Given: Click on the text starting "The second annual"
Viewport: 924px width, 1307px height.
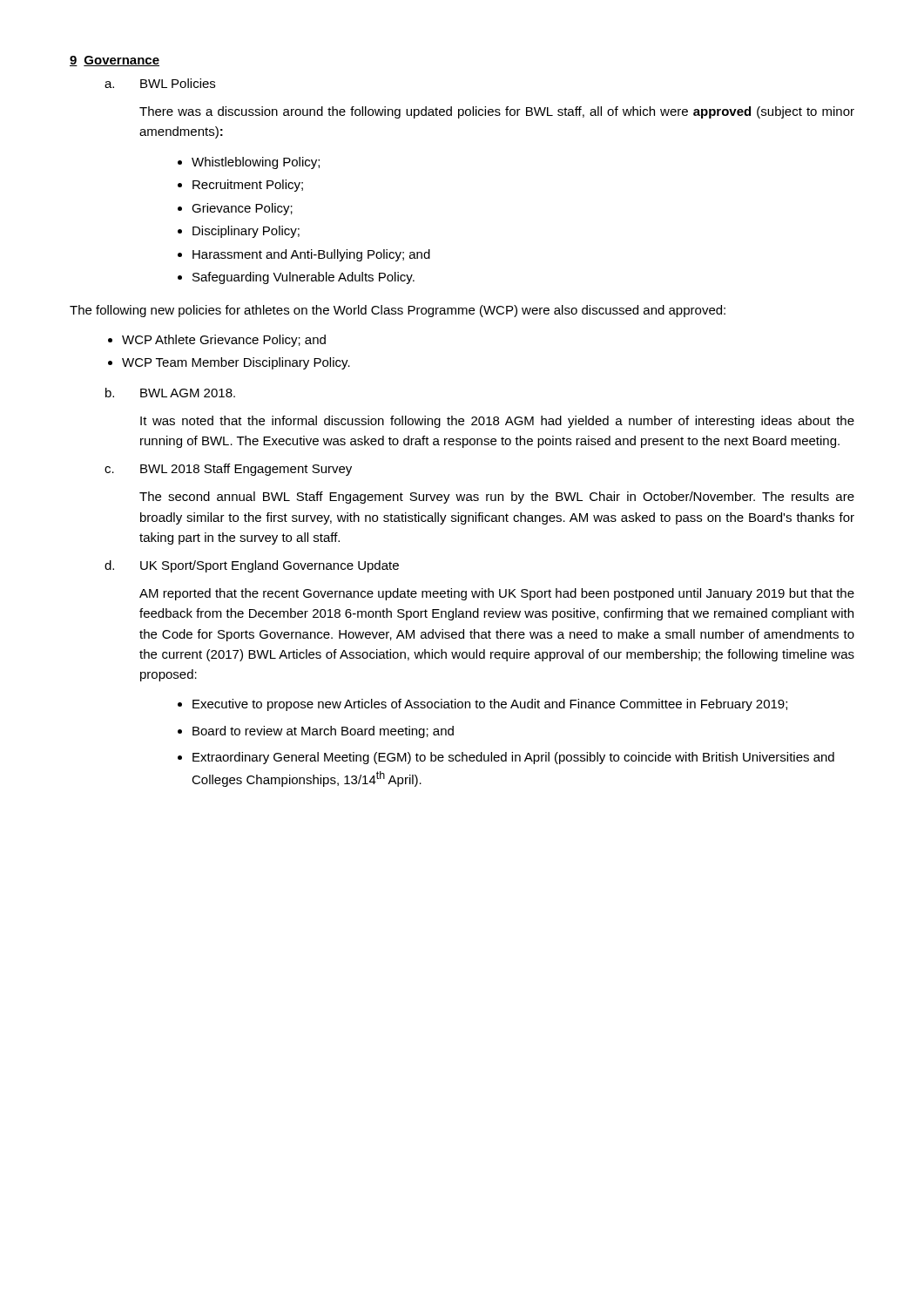Looking at the screenshot, I should point(497,517).
